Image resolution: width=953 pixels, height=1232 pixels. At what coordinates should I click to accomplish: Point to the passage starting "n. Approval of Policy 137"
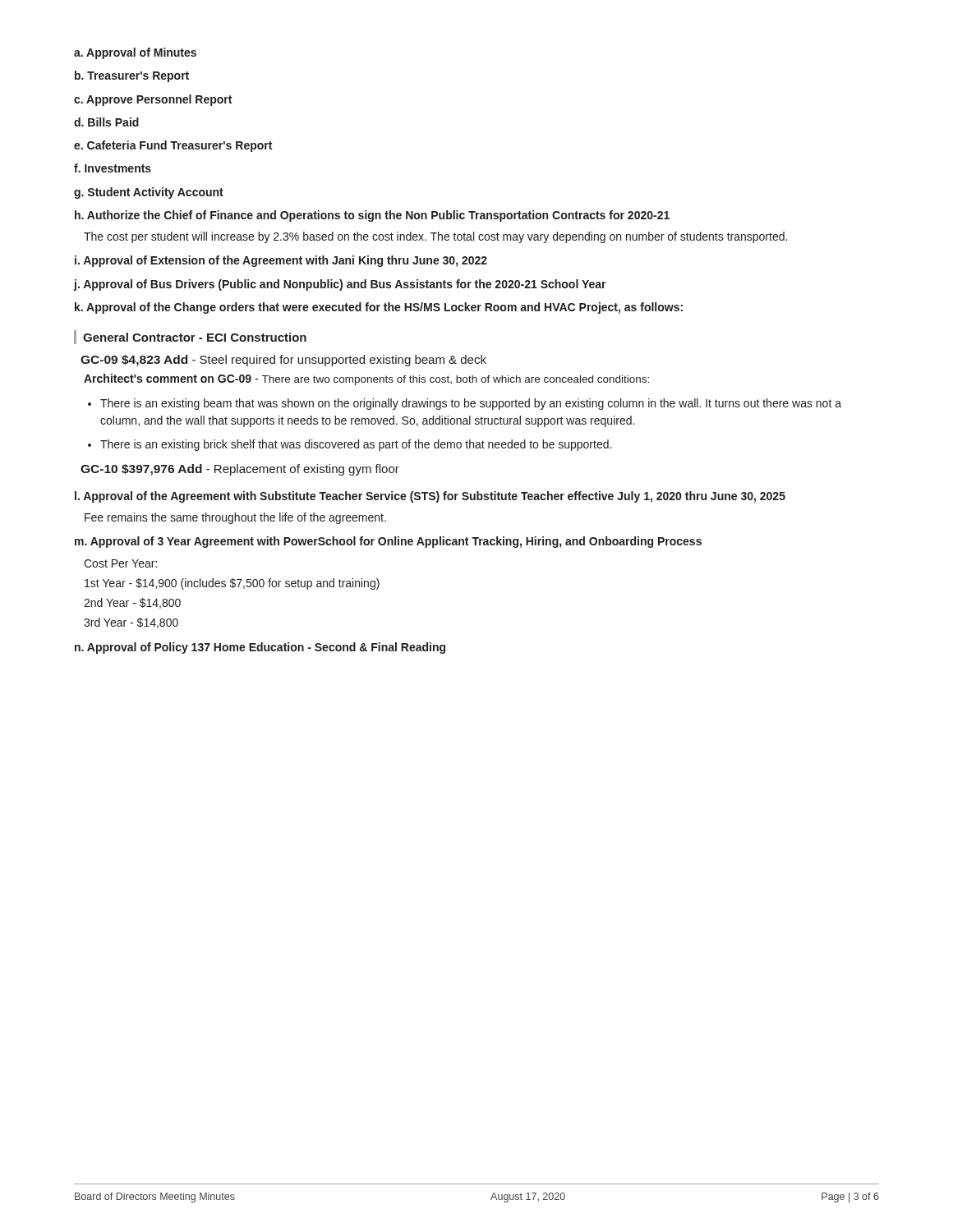coord(260,647)
